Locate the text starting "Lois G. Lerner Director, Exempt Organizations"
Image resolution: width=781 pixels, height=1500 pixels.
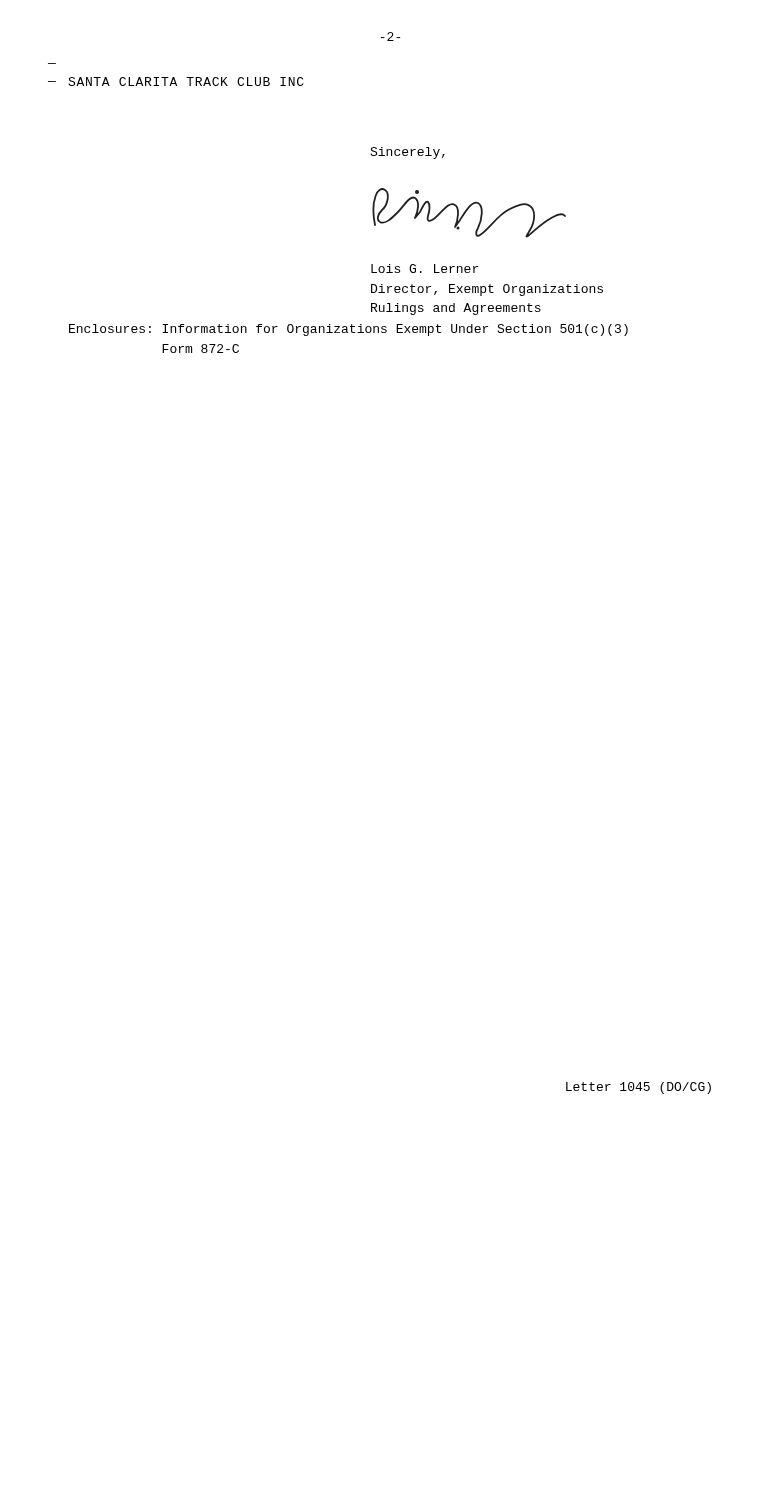pyautogui.click(x=487, y=289)
